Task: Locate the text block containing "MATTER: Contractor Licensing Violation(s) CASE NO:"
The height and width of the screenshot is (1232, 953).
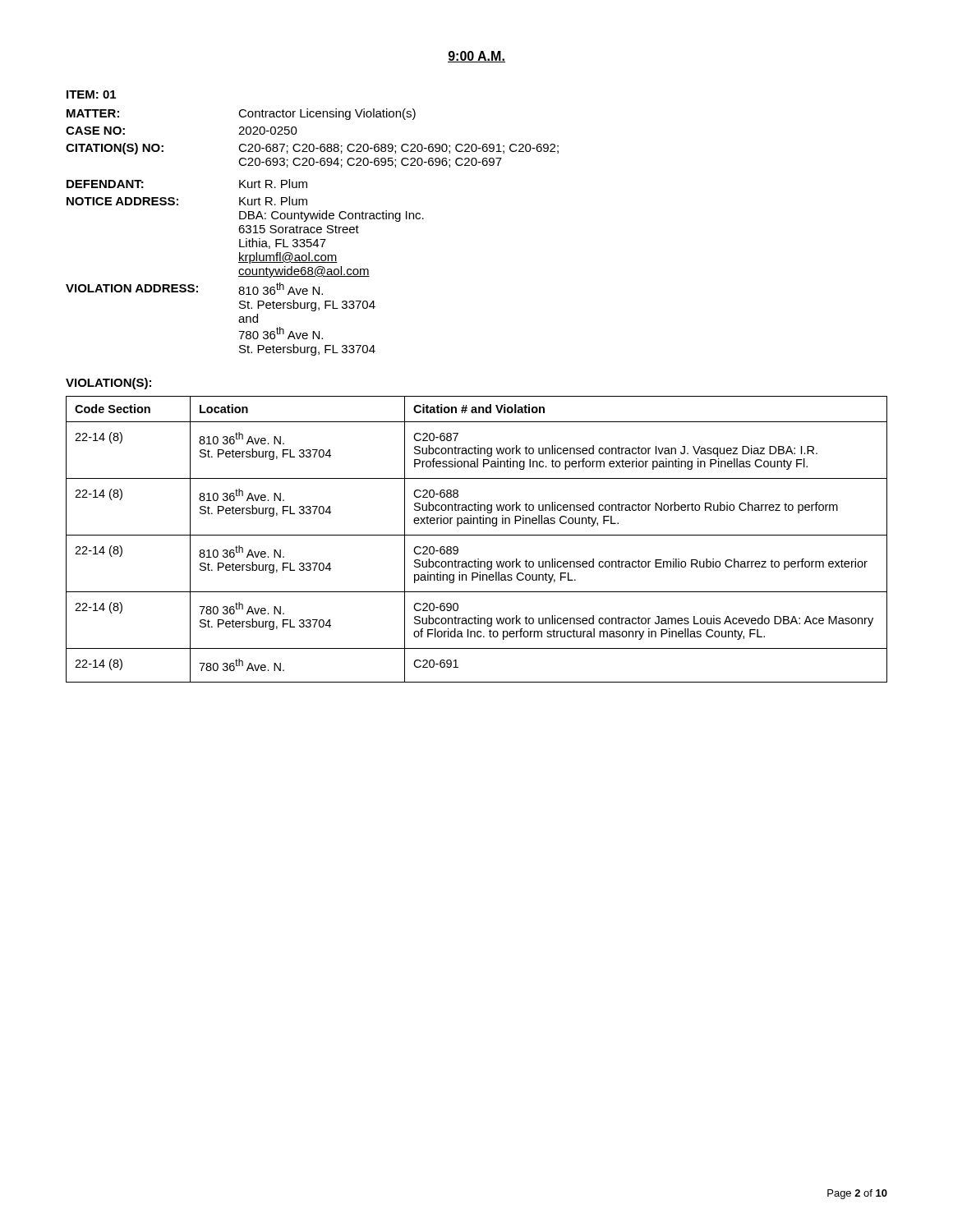Action: coord(241,114)
